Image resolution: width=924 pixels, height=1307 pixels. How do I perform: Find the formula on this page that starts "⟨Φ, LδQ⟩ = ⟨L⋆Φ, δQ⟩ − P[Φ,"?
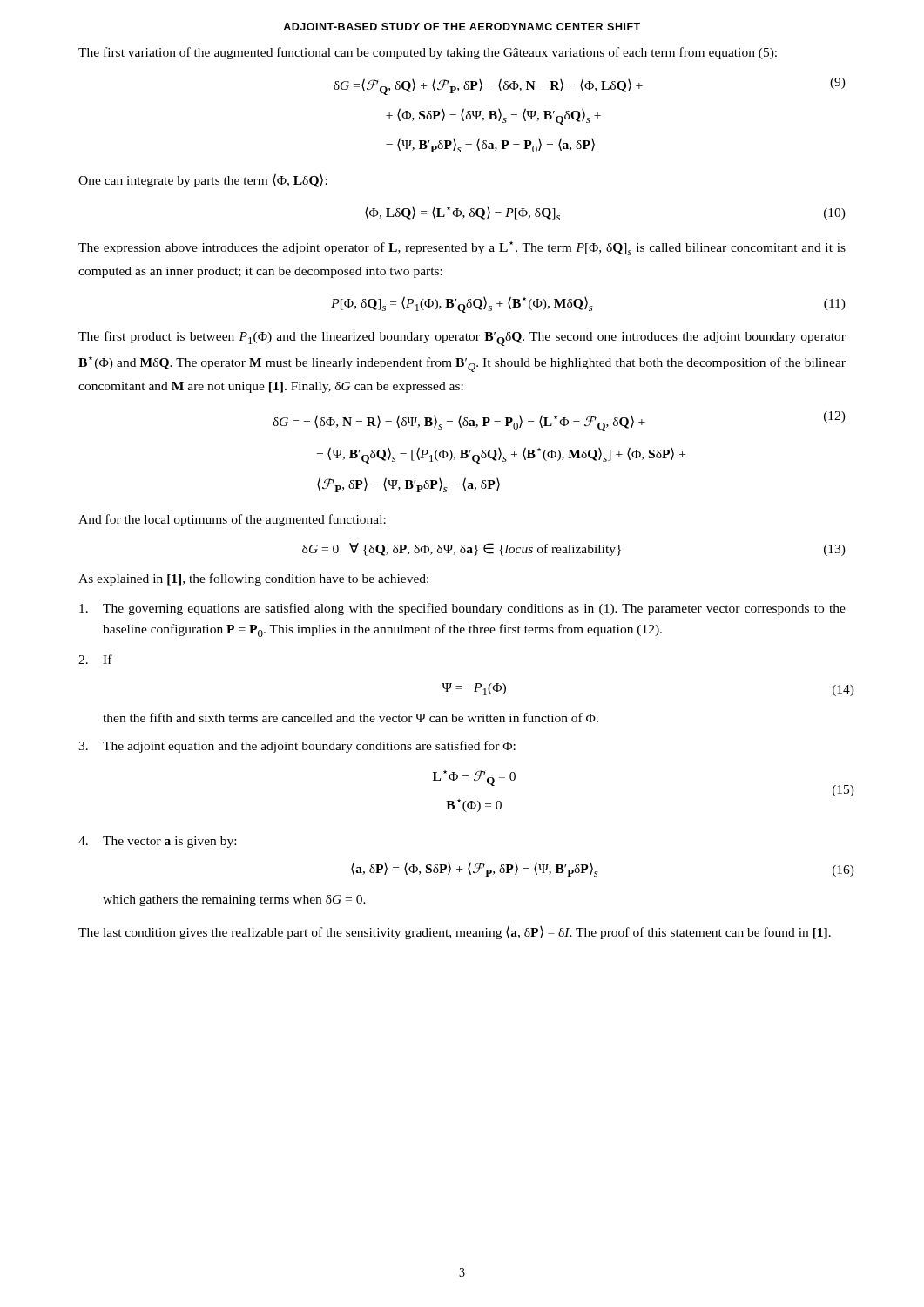[x=462, y=212]
